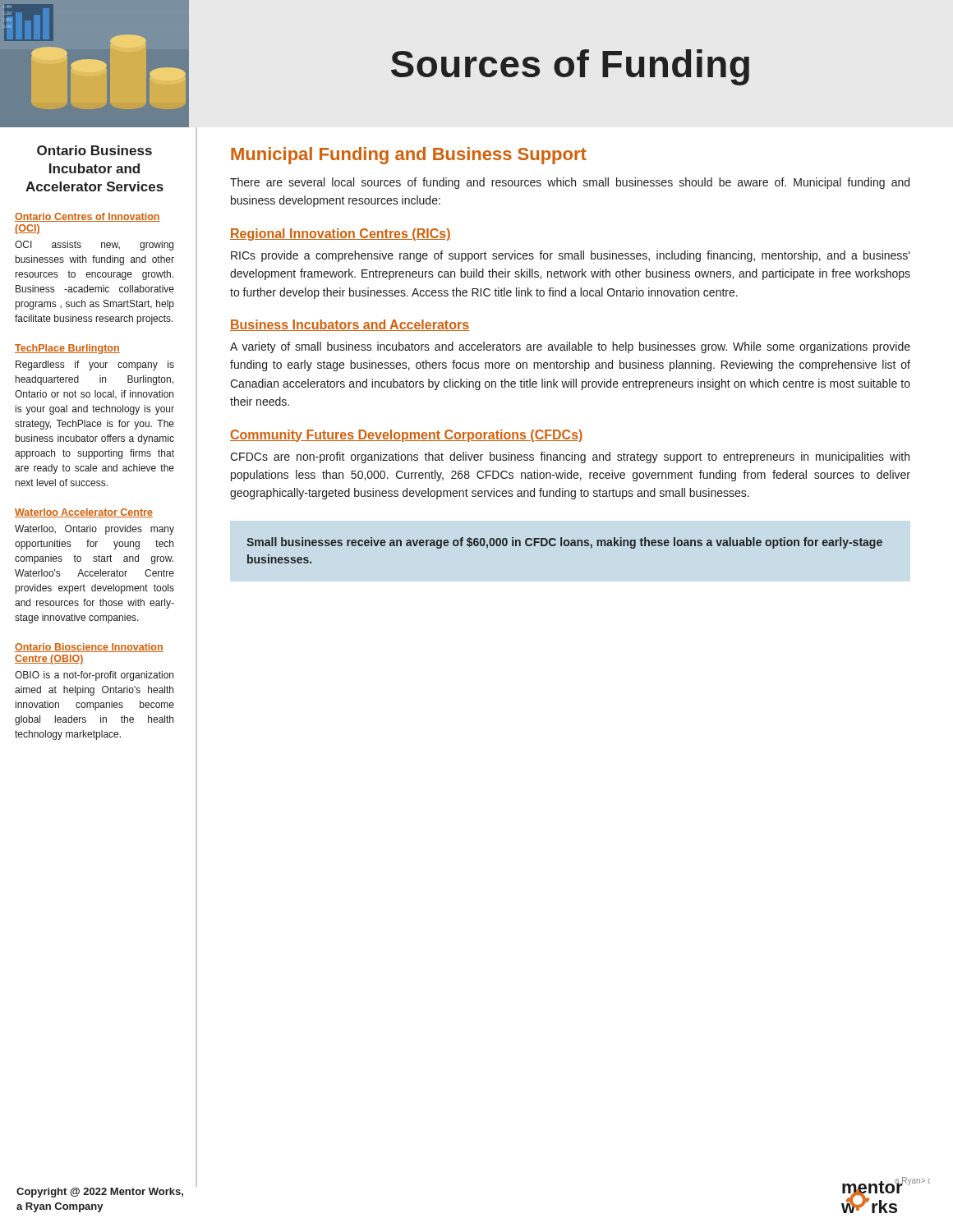
Task: Point to the region starting "Municipal Funding and Business Support"
Action: pyautogui.click(x=408, y=154)
